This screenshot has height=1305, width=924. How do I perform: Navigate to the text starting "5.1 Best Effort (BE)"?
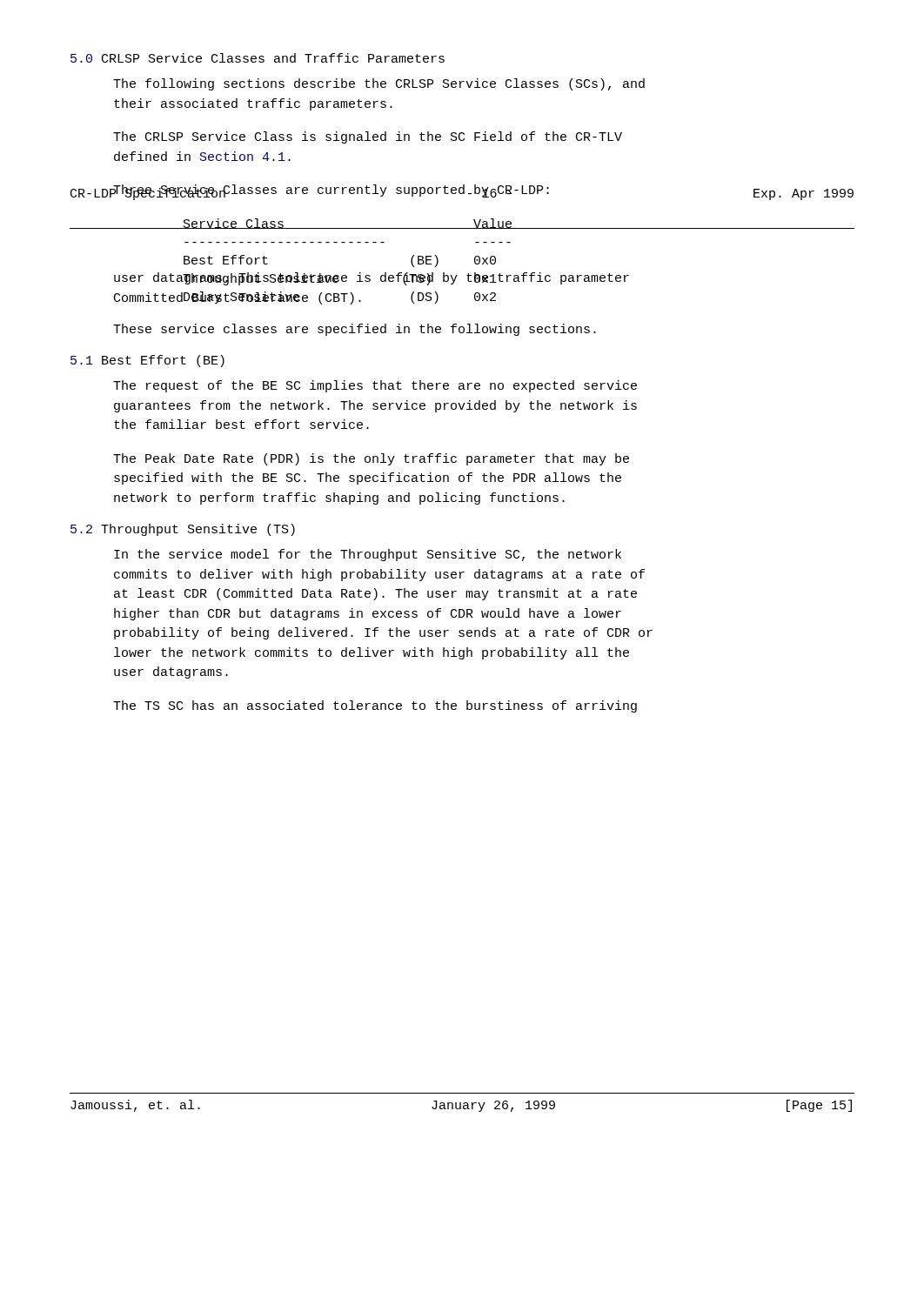click(148, 361)
